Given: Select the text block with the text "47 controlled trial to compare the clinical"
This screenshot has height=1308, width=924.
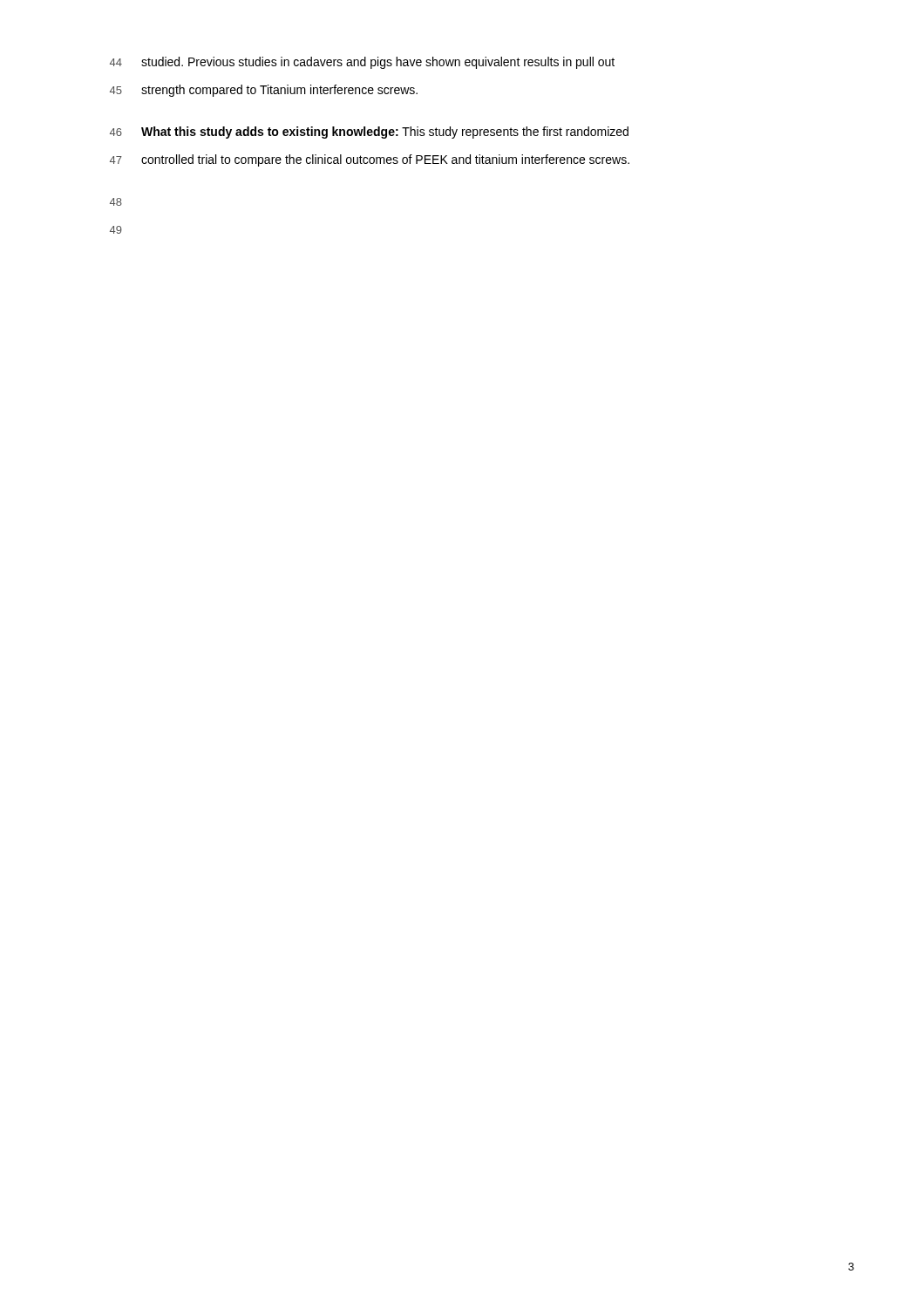Looking at the screenshot, I should pyautogui.click(x=363, y=160).
